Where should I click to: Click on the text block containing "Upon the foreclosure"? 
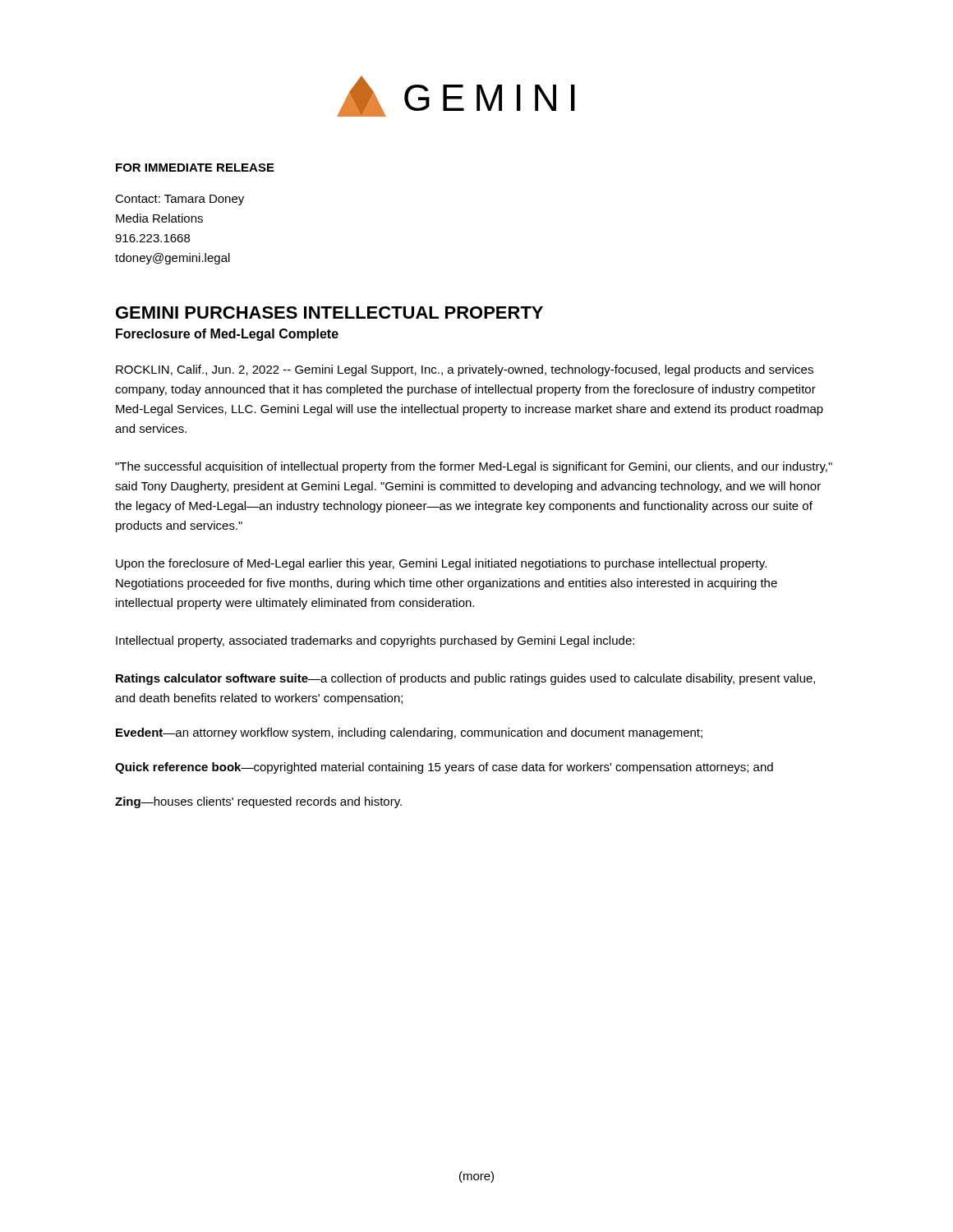[x=446, y=583]
